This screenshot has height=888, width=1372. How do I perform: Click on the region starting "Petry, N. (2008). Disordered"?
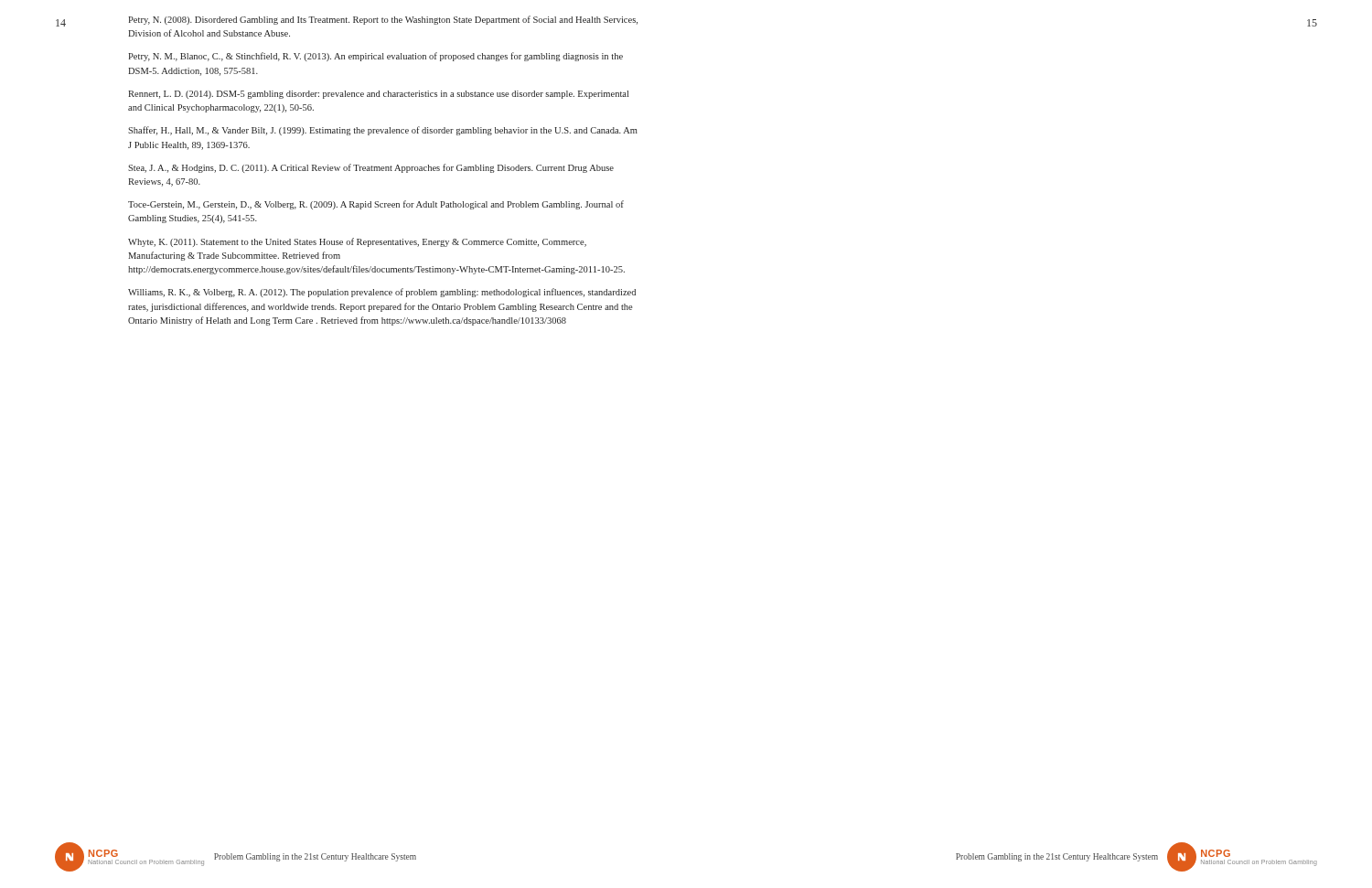pyautogui.click(x=383, y=27)
